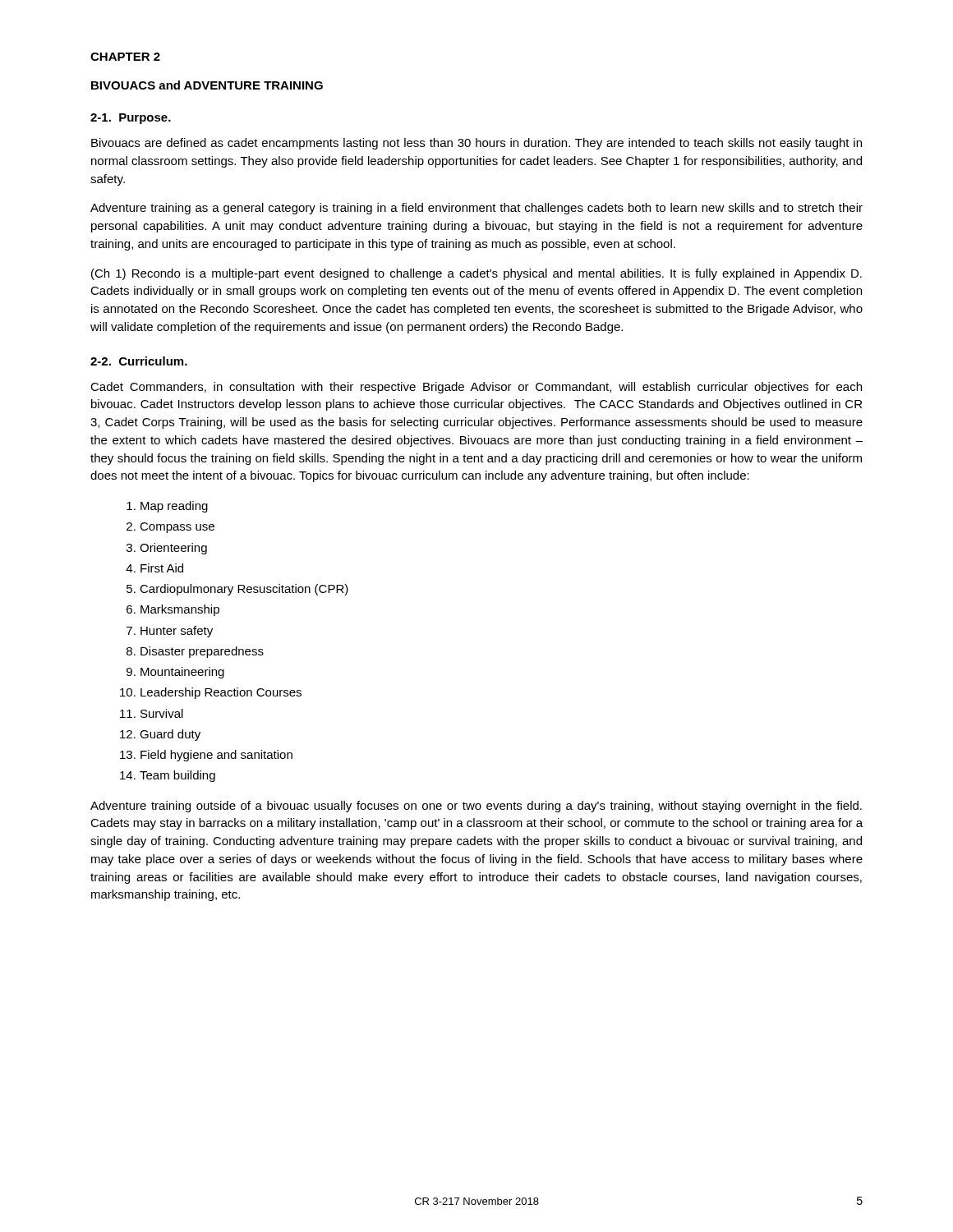
Task: Click on the element starting "Bivouacs are defined as cadet encampments lasting not"
Action: point(476,160)
